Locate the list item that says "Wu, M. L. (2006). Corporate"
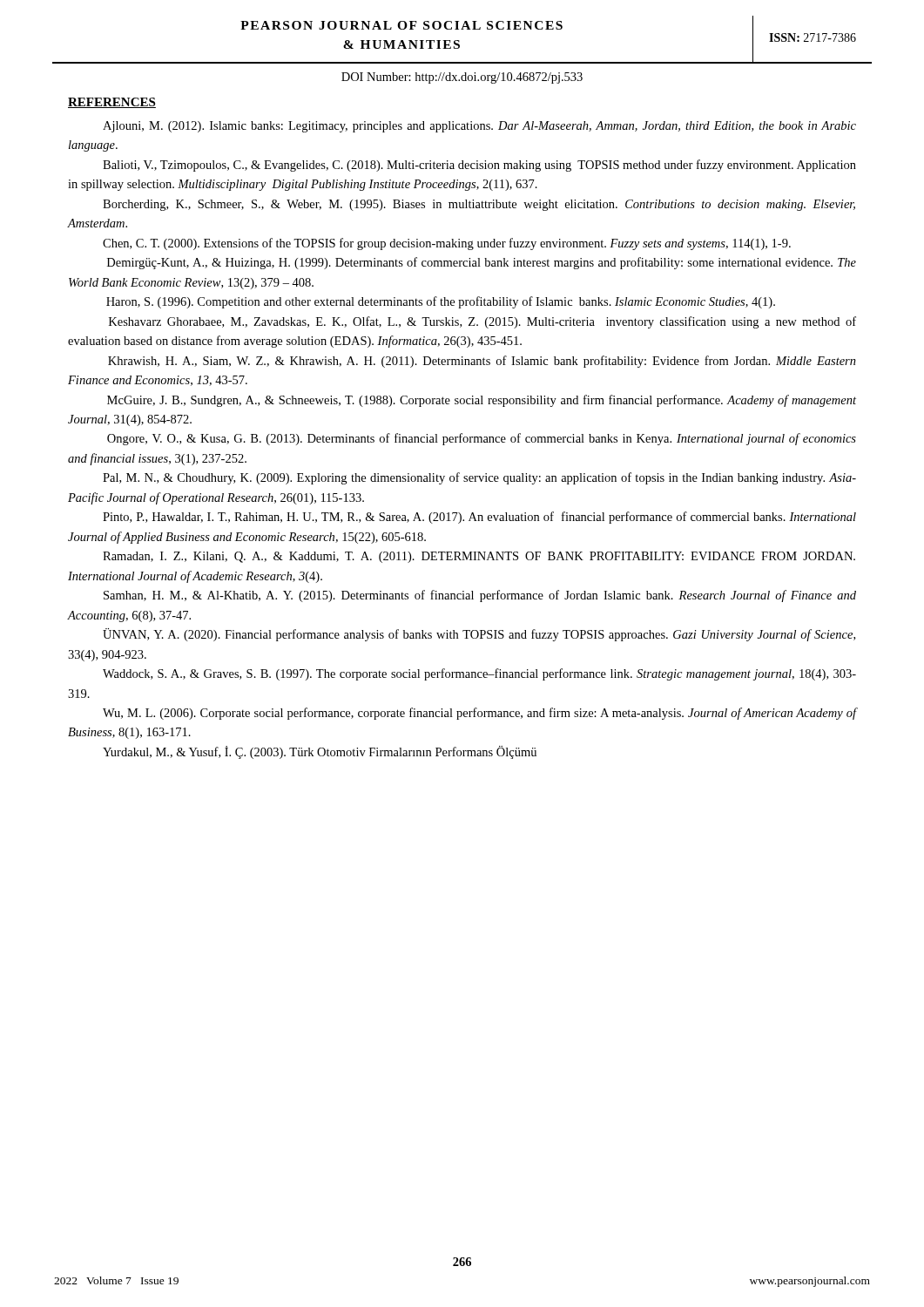 coord(462,723)
